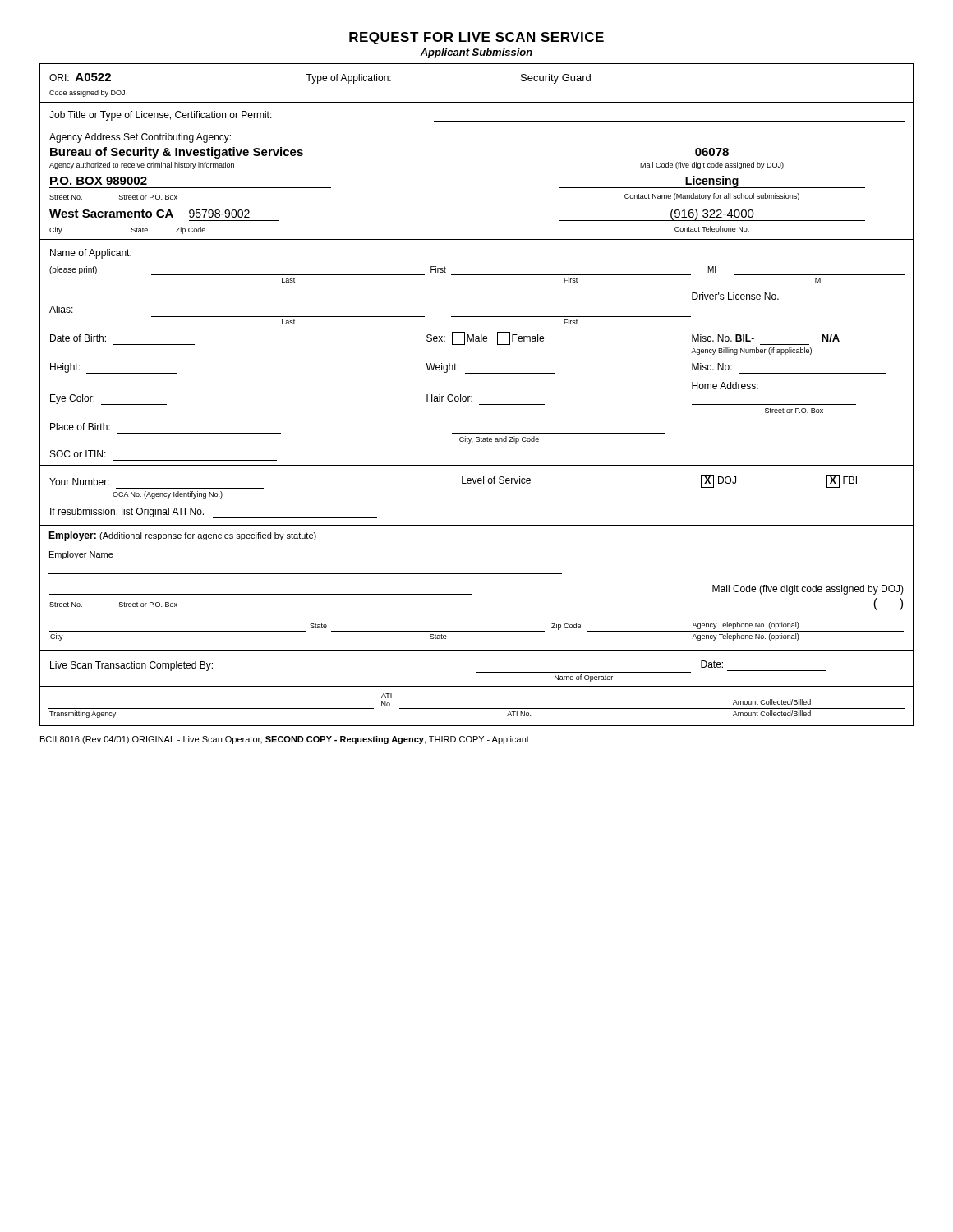The image size is (953, 1232).
Task: Select the table that reads "Agency Telephone No."
Action: [476, 598]
